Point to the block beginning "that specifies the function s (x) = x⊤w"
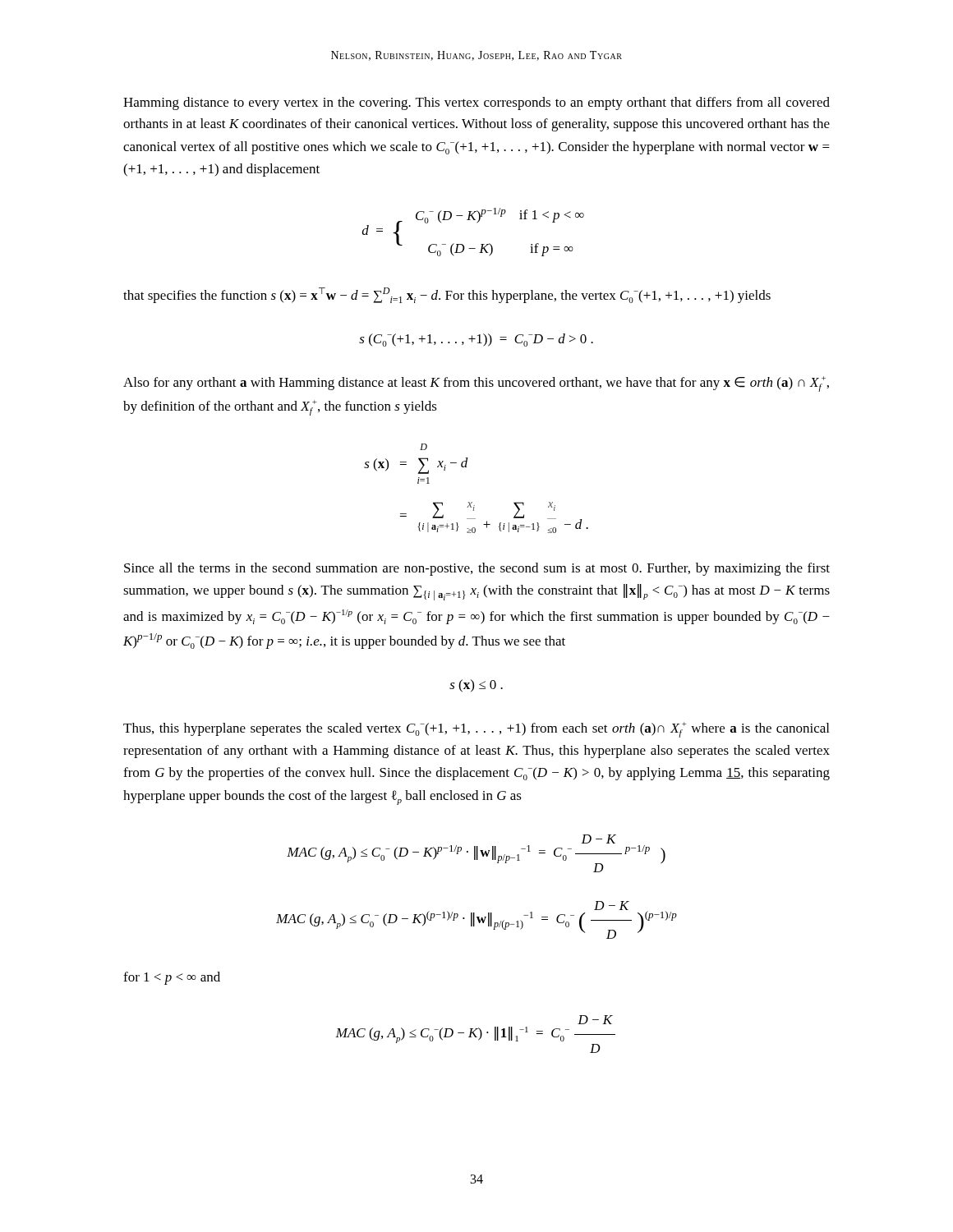The height and width of the screenshot is (1232, 953). pyautogui.click(x=447, y=295)
